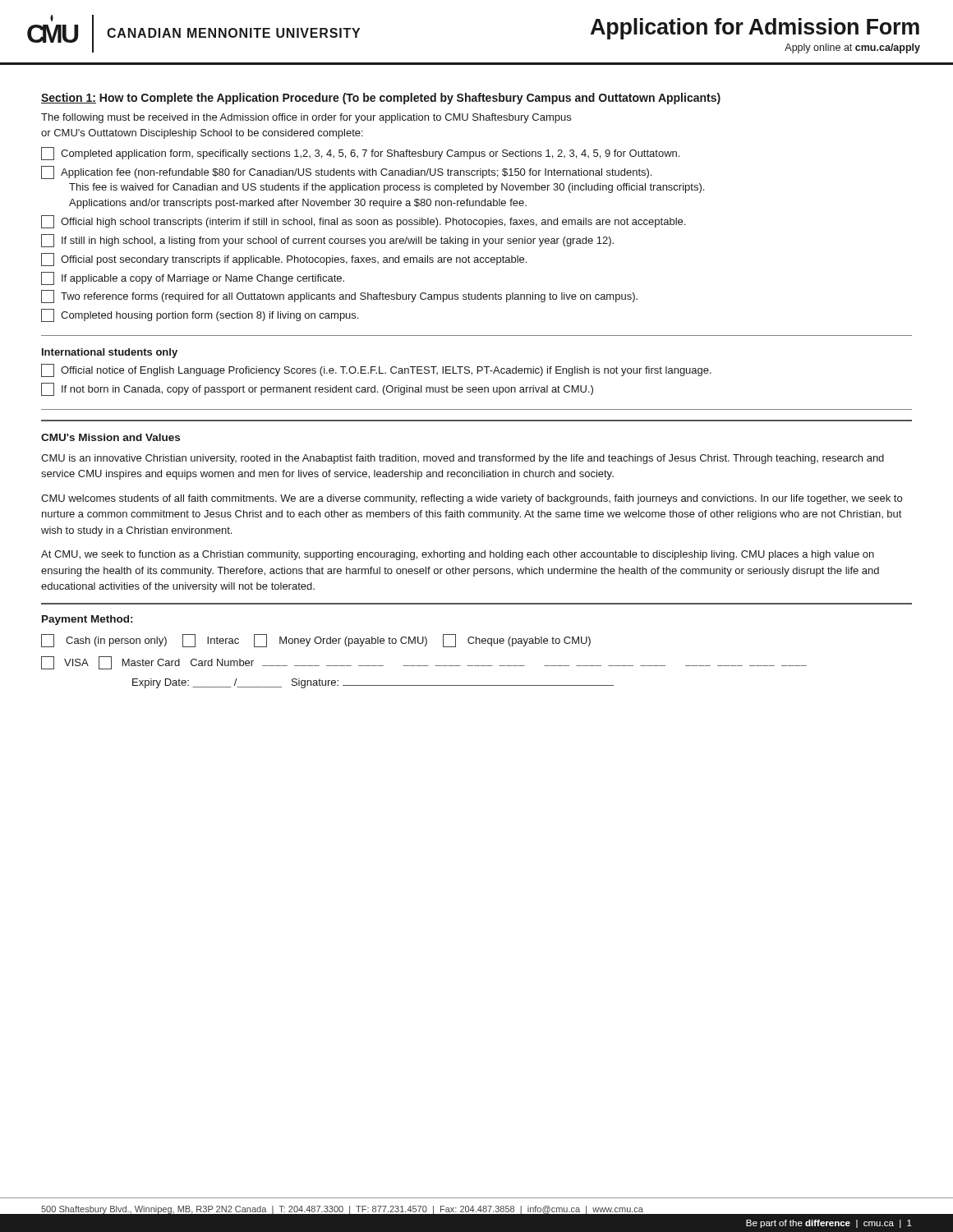
Task: Navigate to the text block starting "Two reference forms"
Action: [340, 297]
